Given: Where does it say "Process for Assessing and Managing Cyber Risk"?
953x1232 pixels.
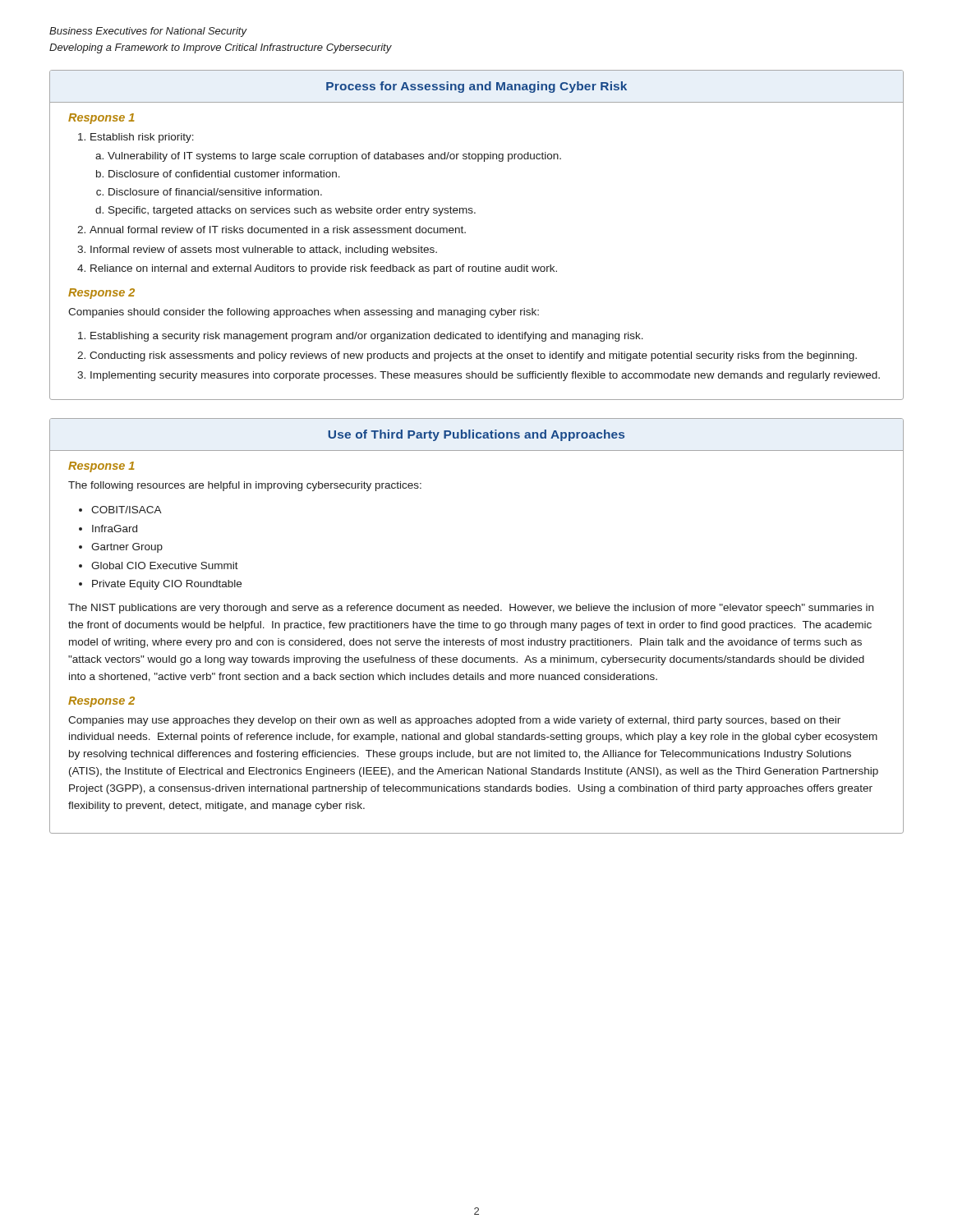Looking at the screenshot, I should (476, 86).
